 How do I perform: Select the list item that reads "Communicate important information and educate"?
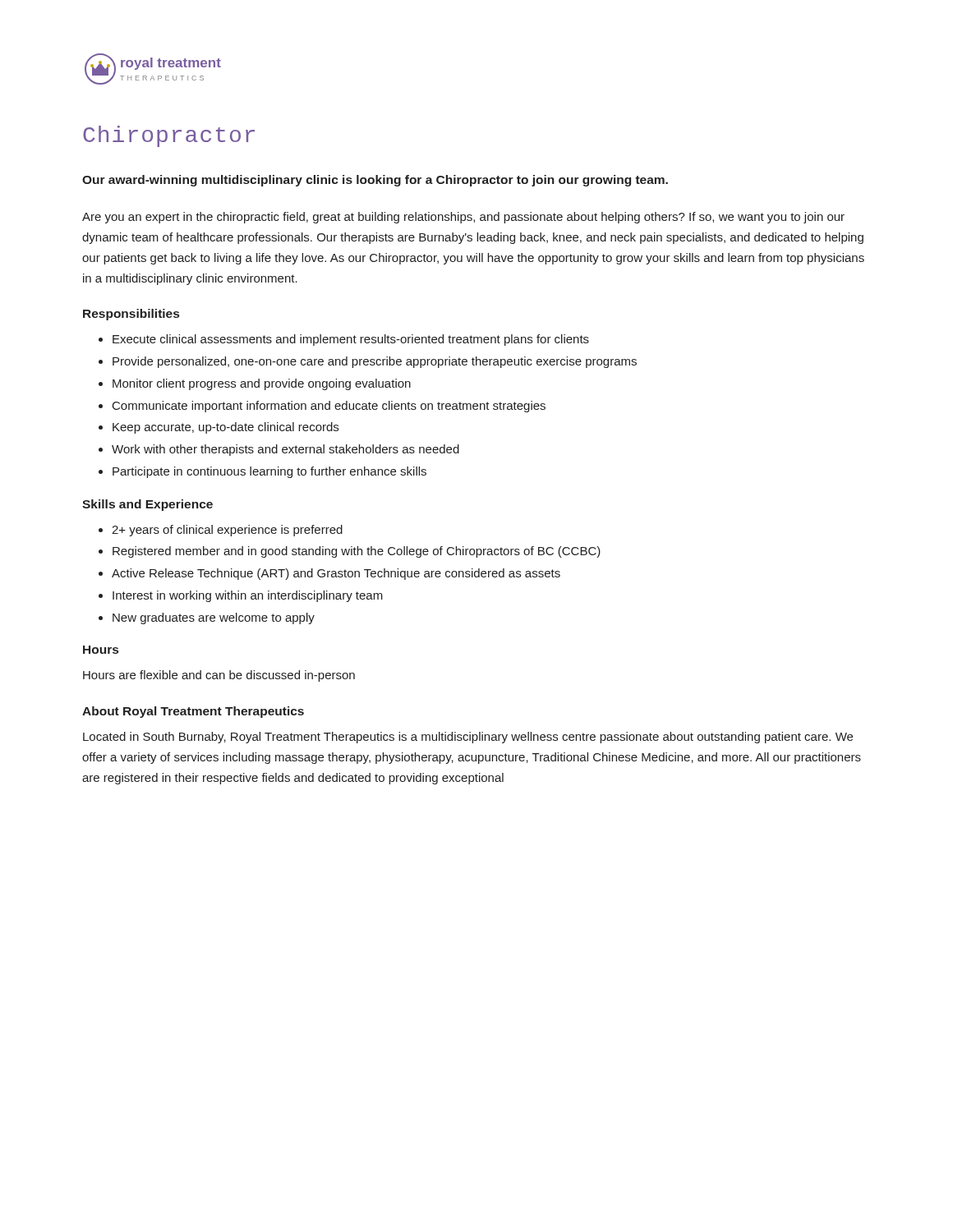[476, 406]
